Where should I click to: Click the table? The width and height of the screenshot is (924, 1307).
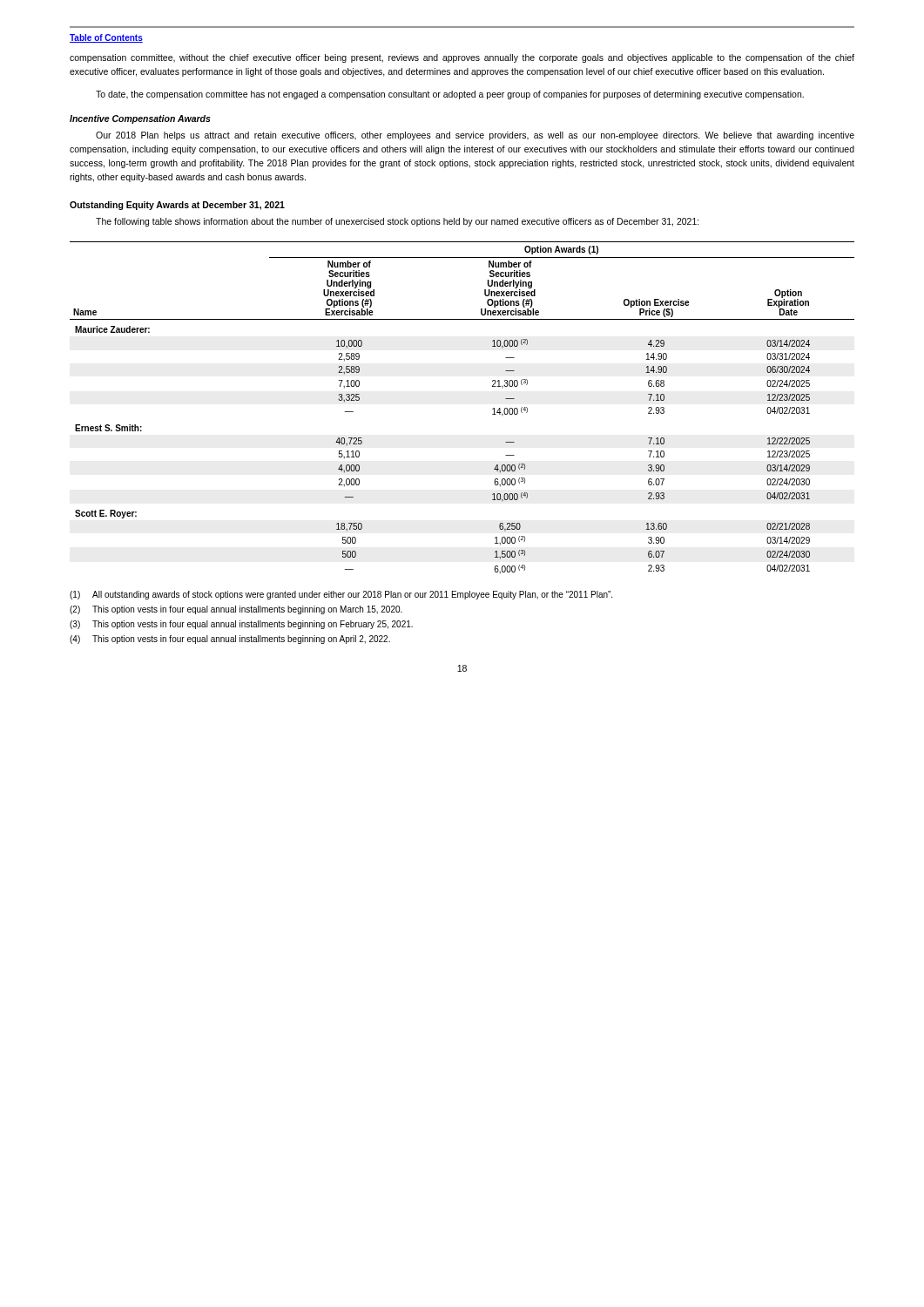click(462, 409)
